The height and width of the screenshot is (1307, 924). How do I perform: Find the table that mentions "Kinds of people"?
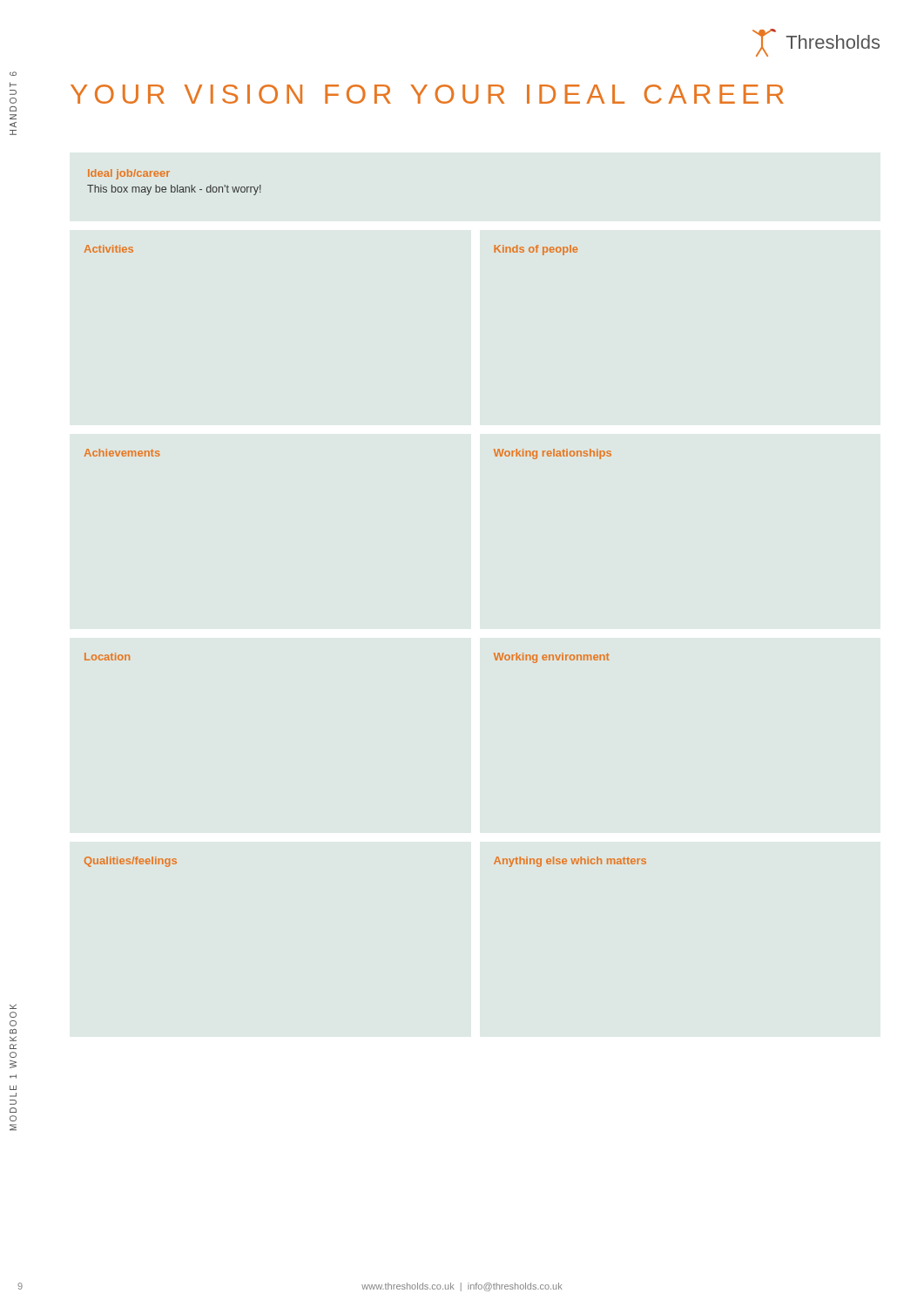pos(680,328)
